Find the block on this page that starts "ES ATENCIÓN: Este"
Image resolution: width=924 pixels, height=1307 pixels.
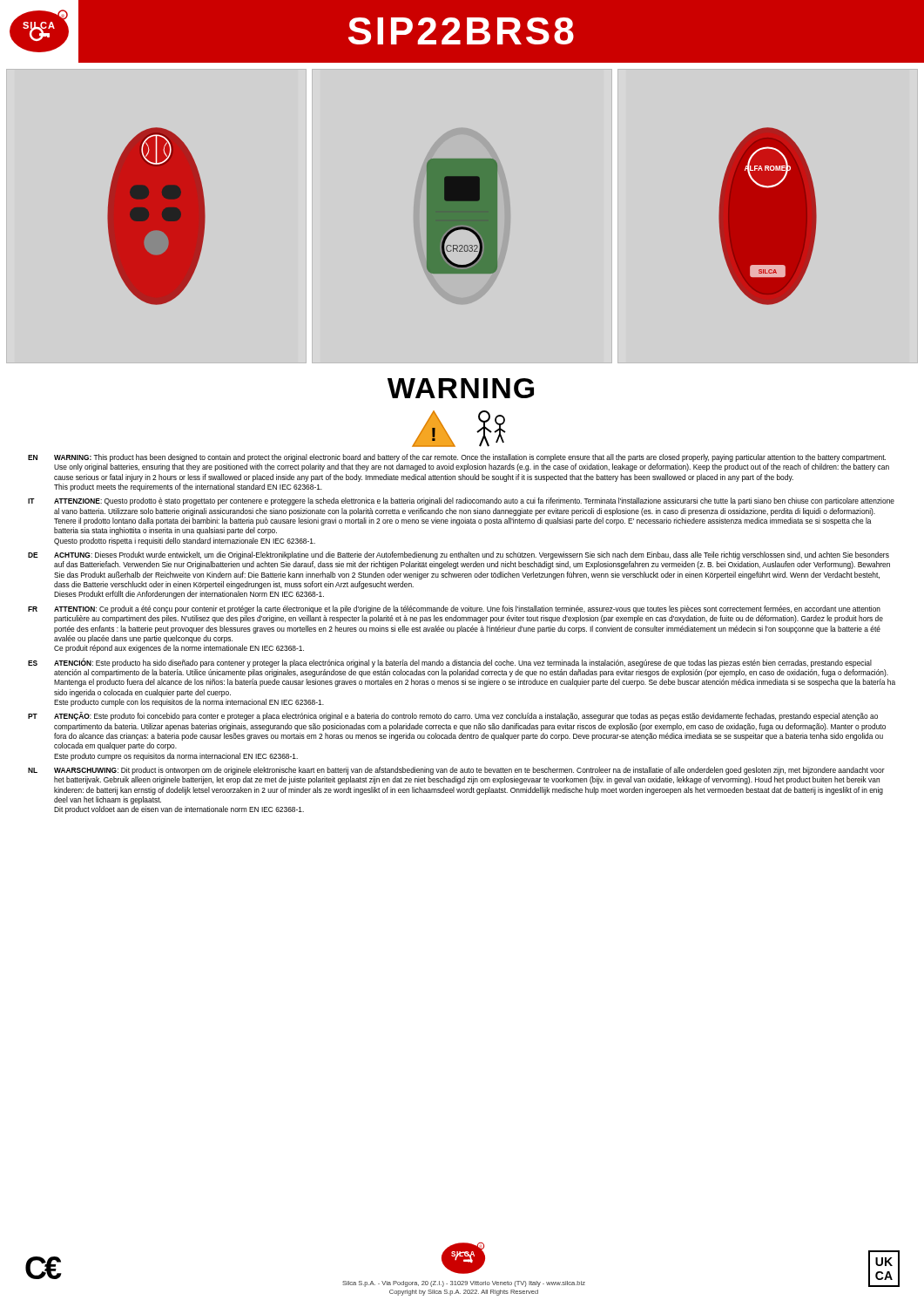(462, 683)
